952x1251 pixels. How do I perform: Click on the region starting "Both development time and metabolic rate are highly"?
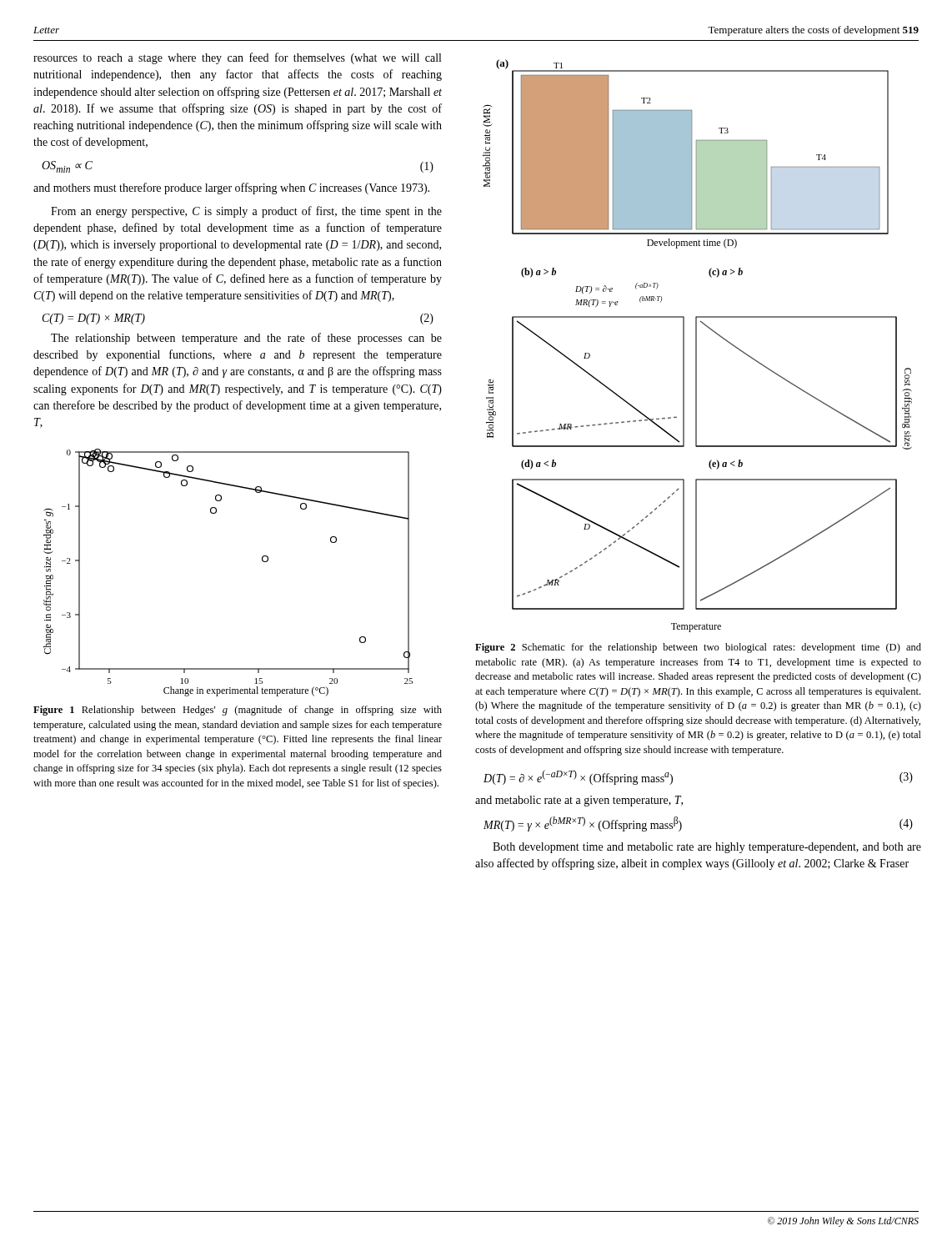pyautogui.click(x=698, y=856)
